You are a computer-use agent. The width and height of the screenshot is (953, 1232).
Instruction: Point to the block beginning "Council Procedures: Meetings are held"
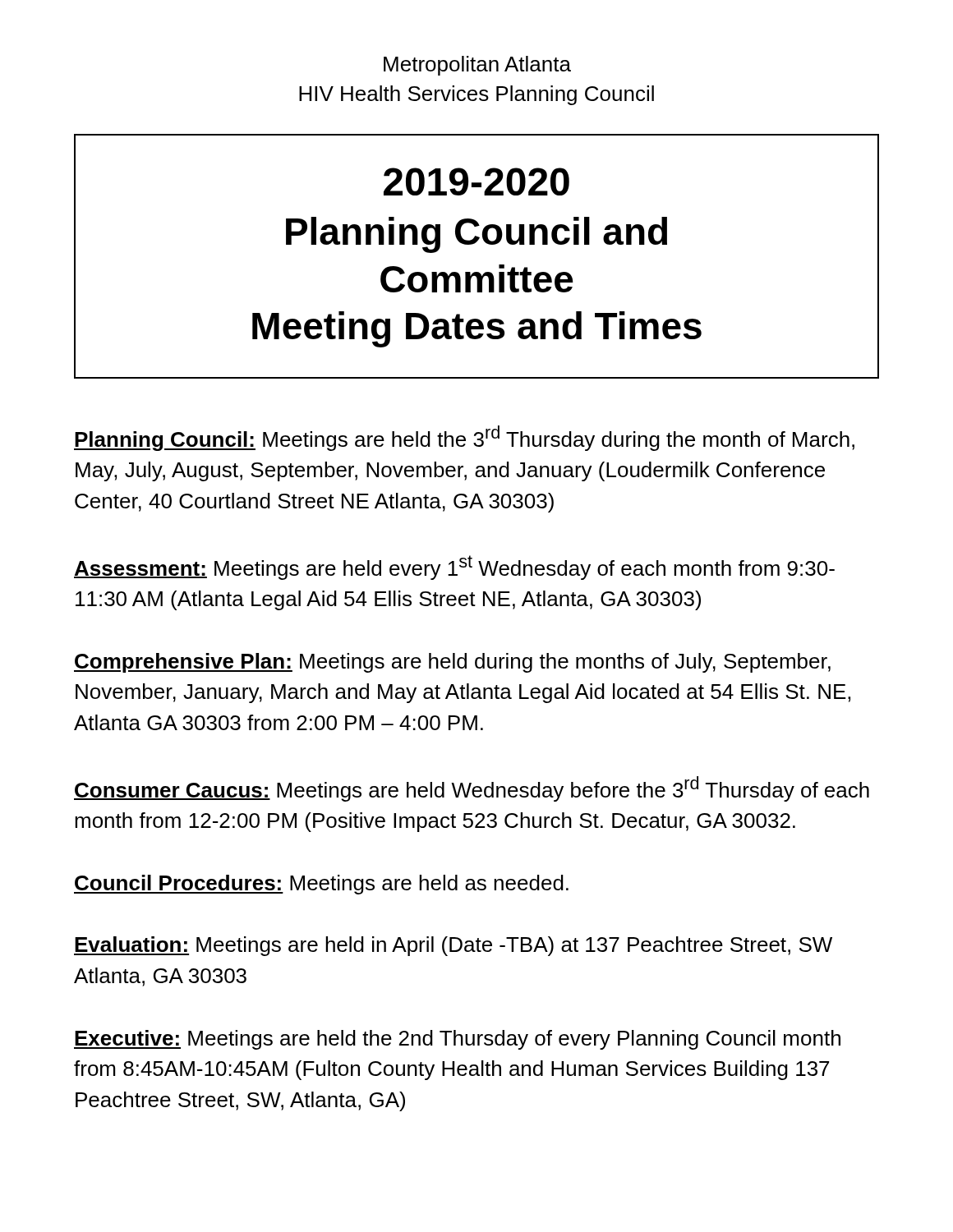tap(322, 883)
